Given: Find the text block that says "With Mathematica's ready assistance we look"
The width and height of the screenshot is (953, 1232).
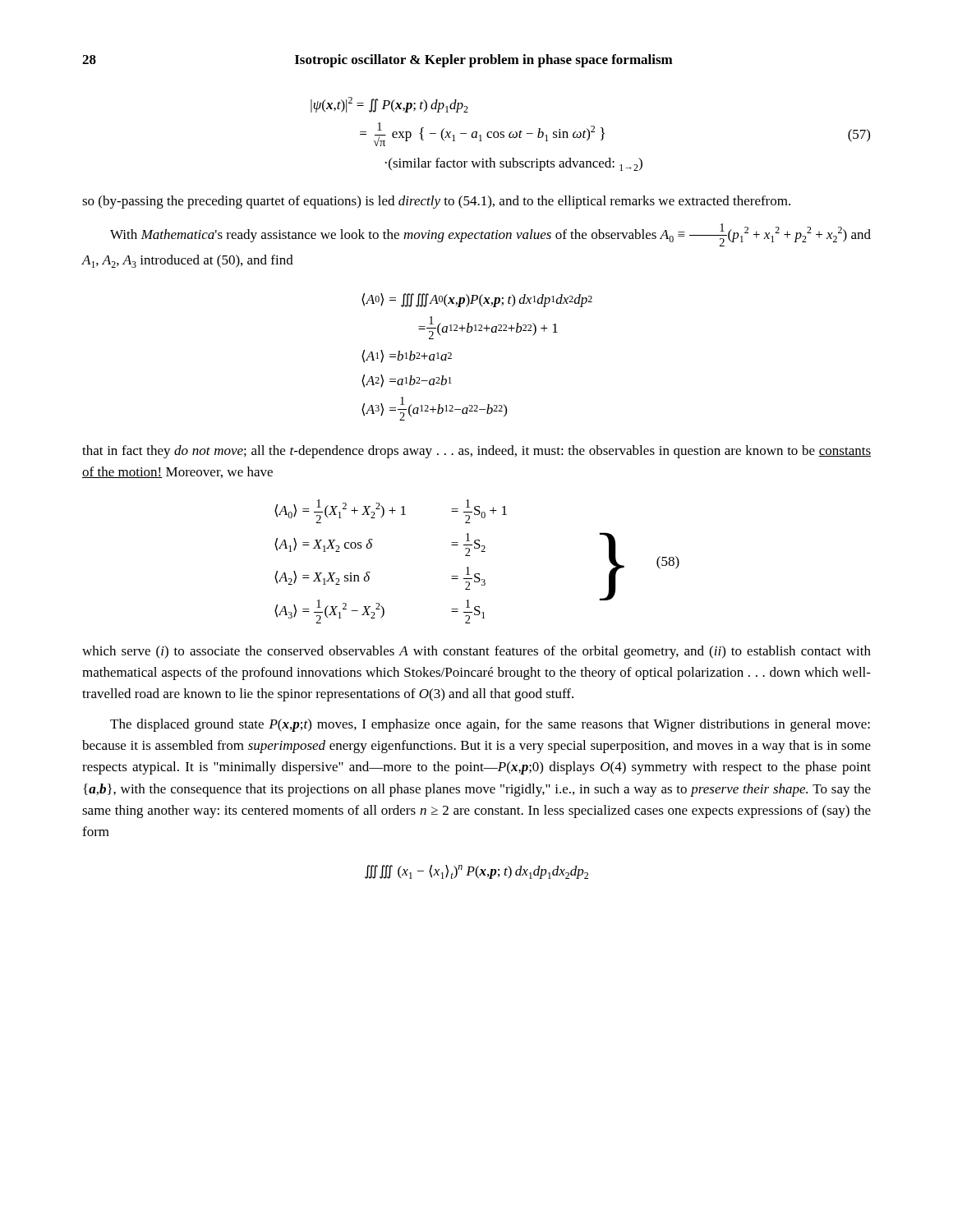Looking at the screenshot, I should pos(476,246).
